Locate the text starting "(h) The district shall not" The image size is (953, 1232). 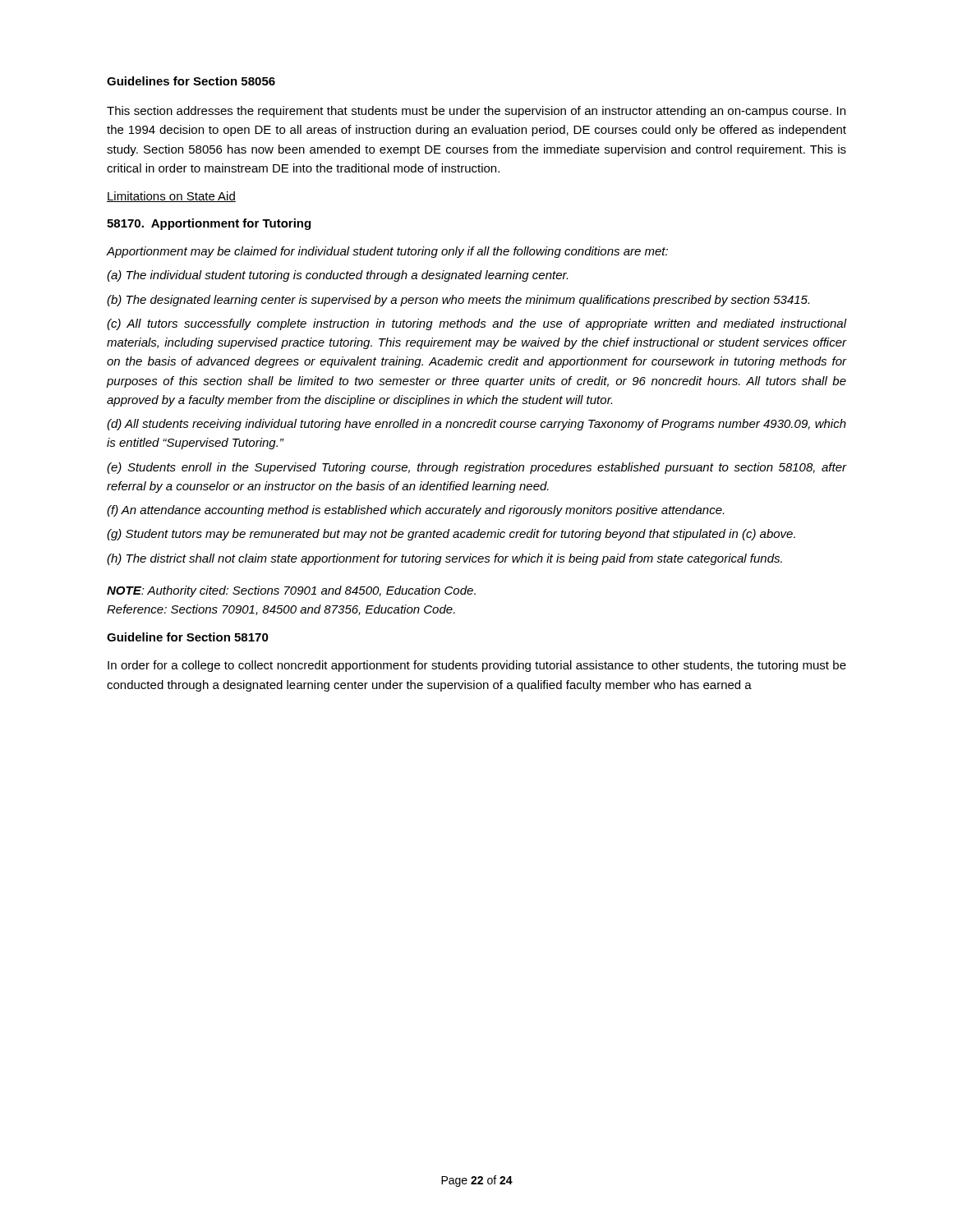[x=445, y=558]
